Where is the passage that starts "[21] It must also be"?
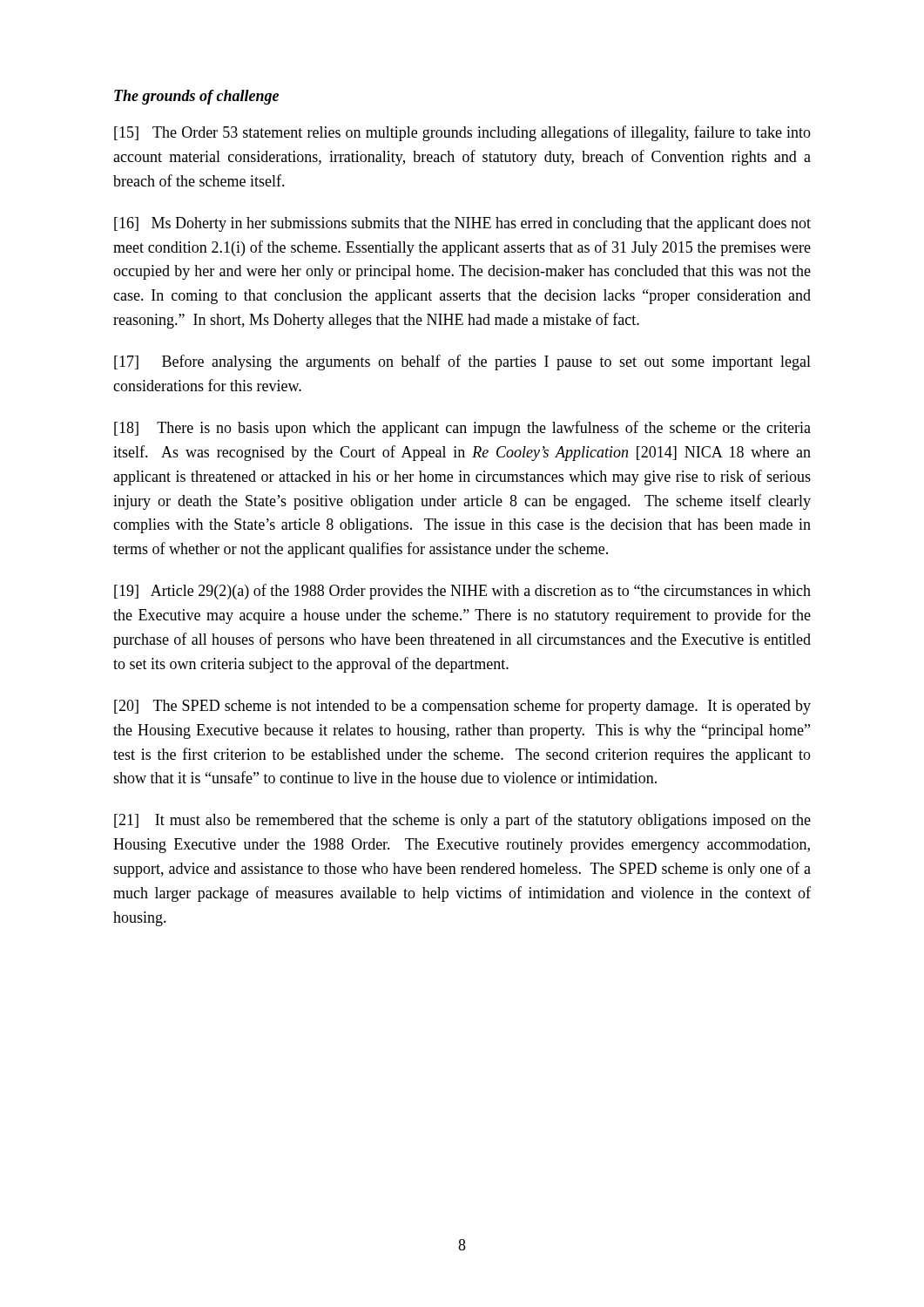 tap(462, 869)
